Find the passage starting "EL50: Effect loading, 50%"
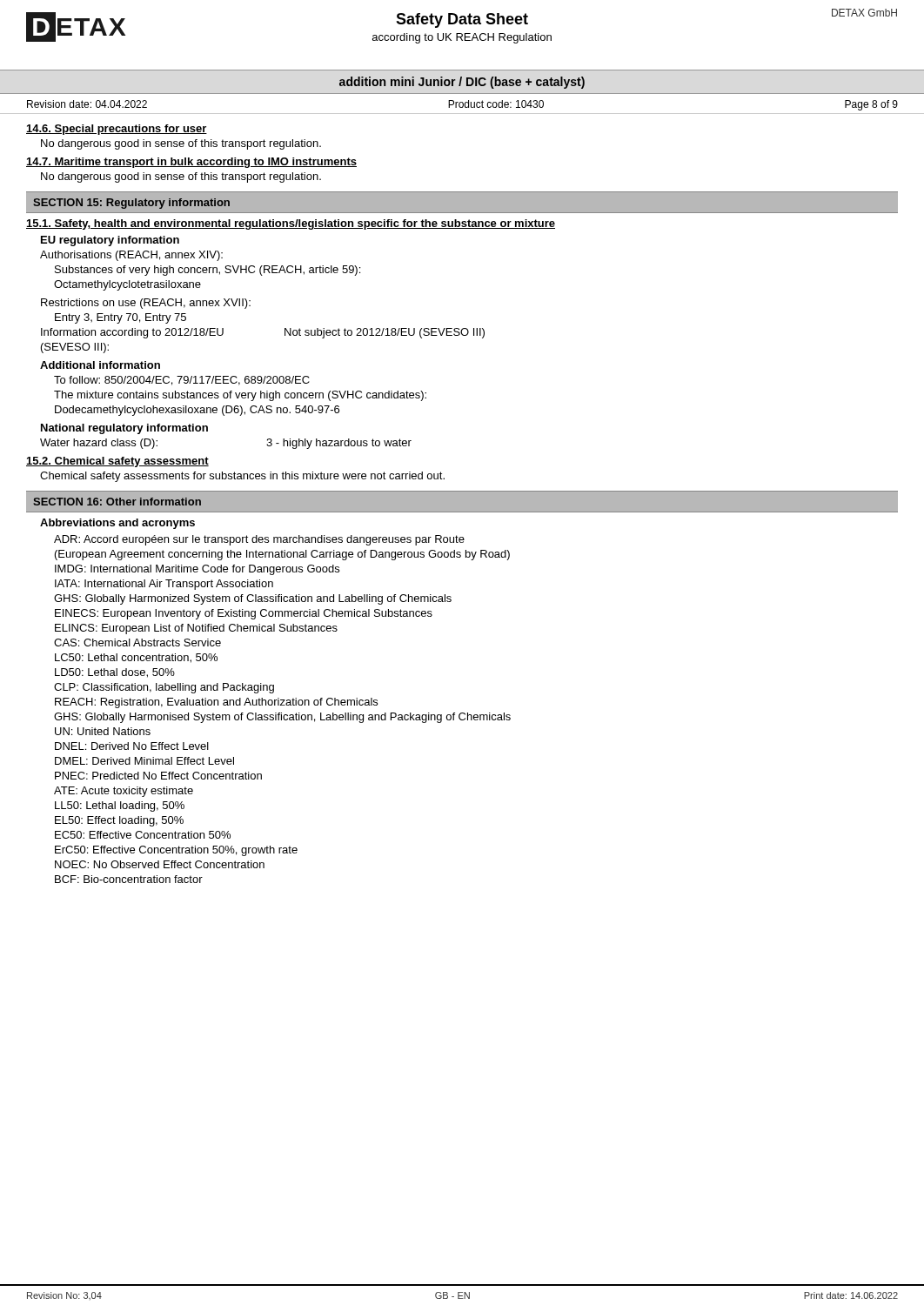Viewport: 924px width, 1305px height. pyautogui.click(x=119, y=820)
